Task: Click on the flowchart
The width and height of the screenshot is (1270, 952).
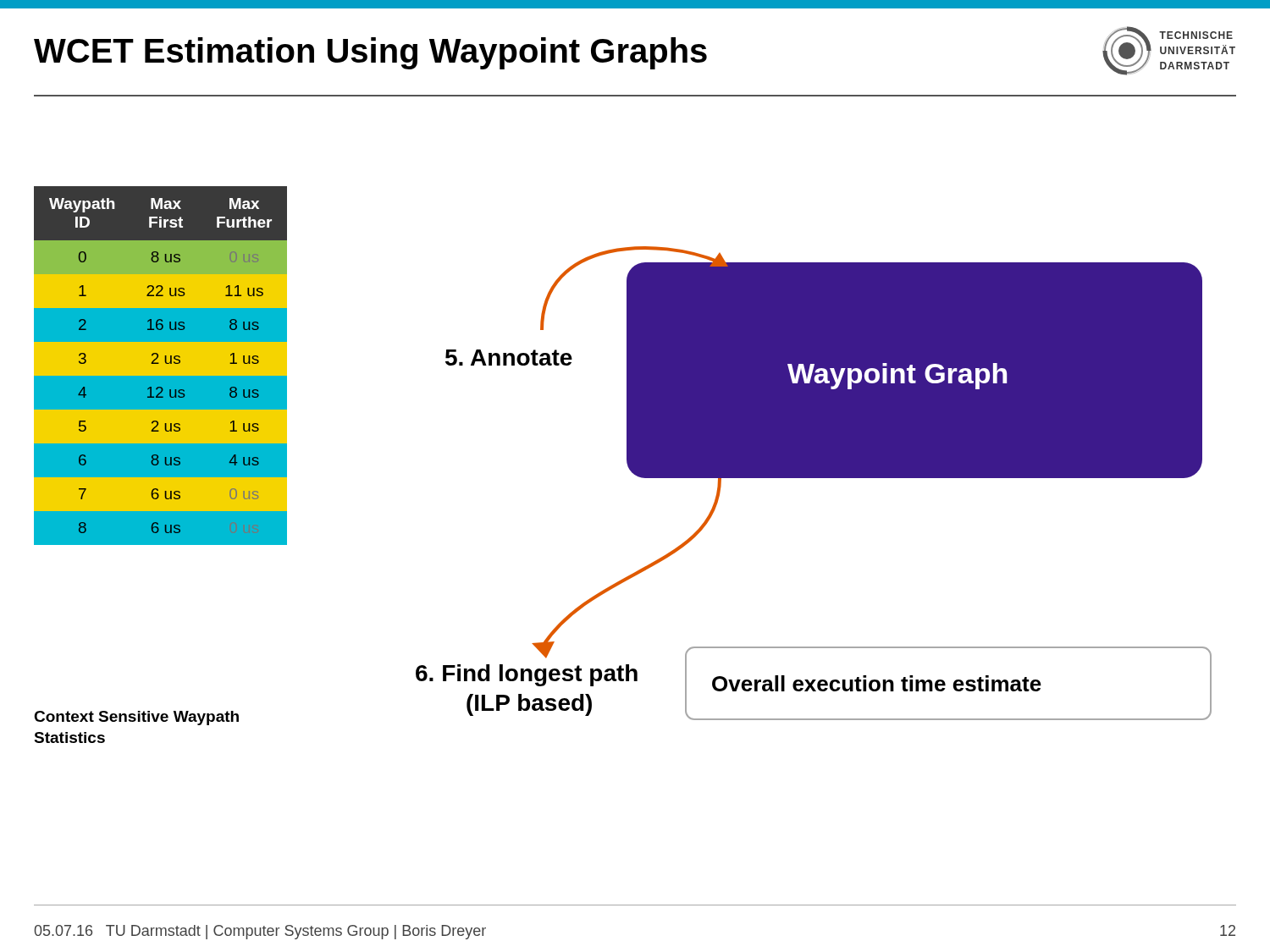Action: point(787,440)
